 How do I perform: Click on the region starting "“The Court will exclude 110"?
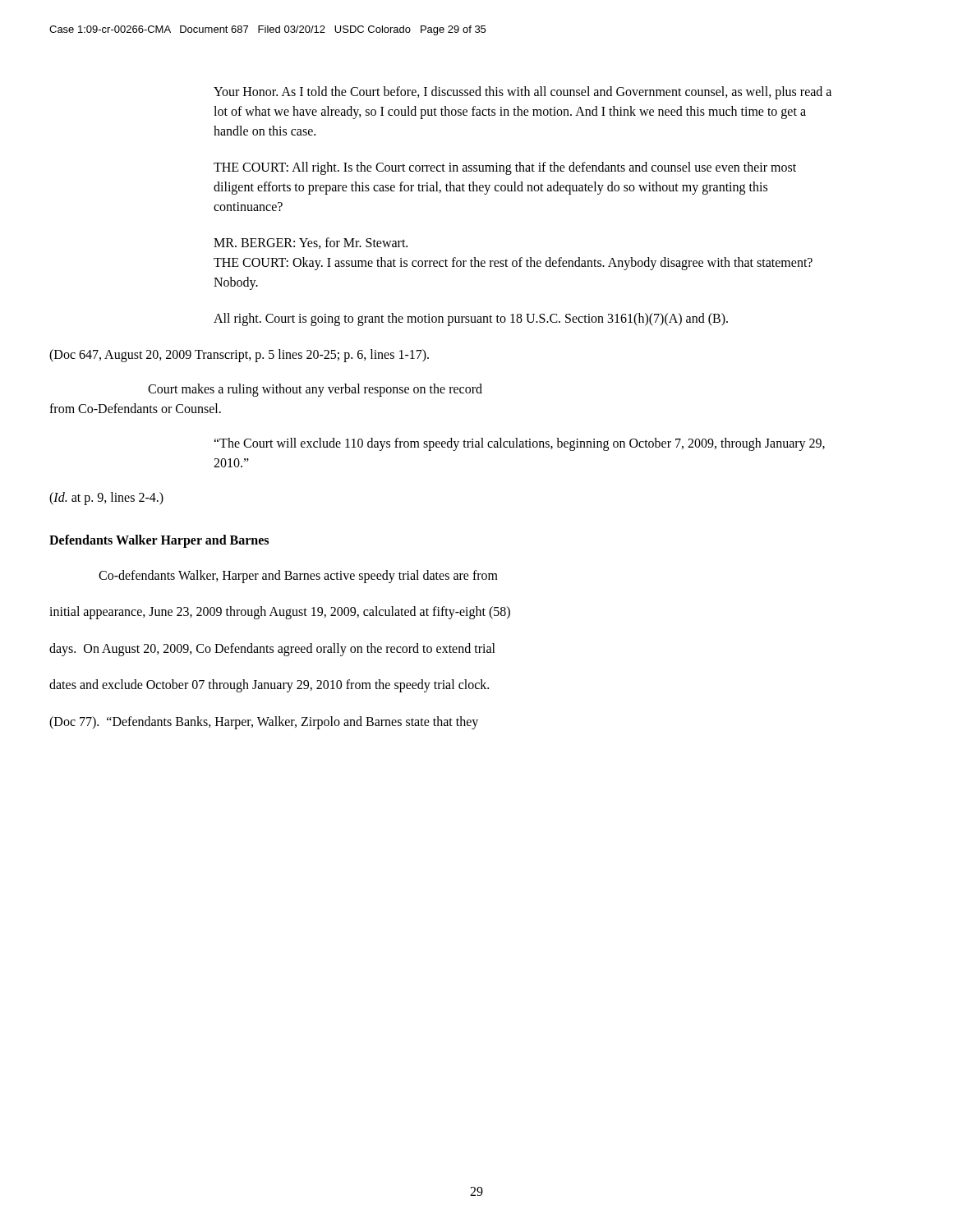519,453
